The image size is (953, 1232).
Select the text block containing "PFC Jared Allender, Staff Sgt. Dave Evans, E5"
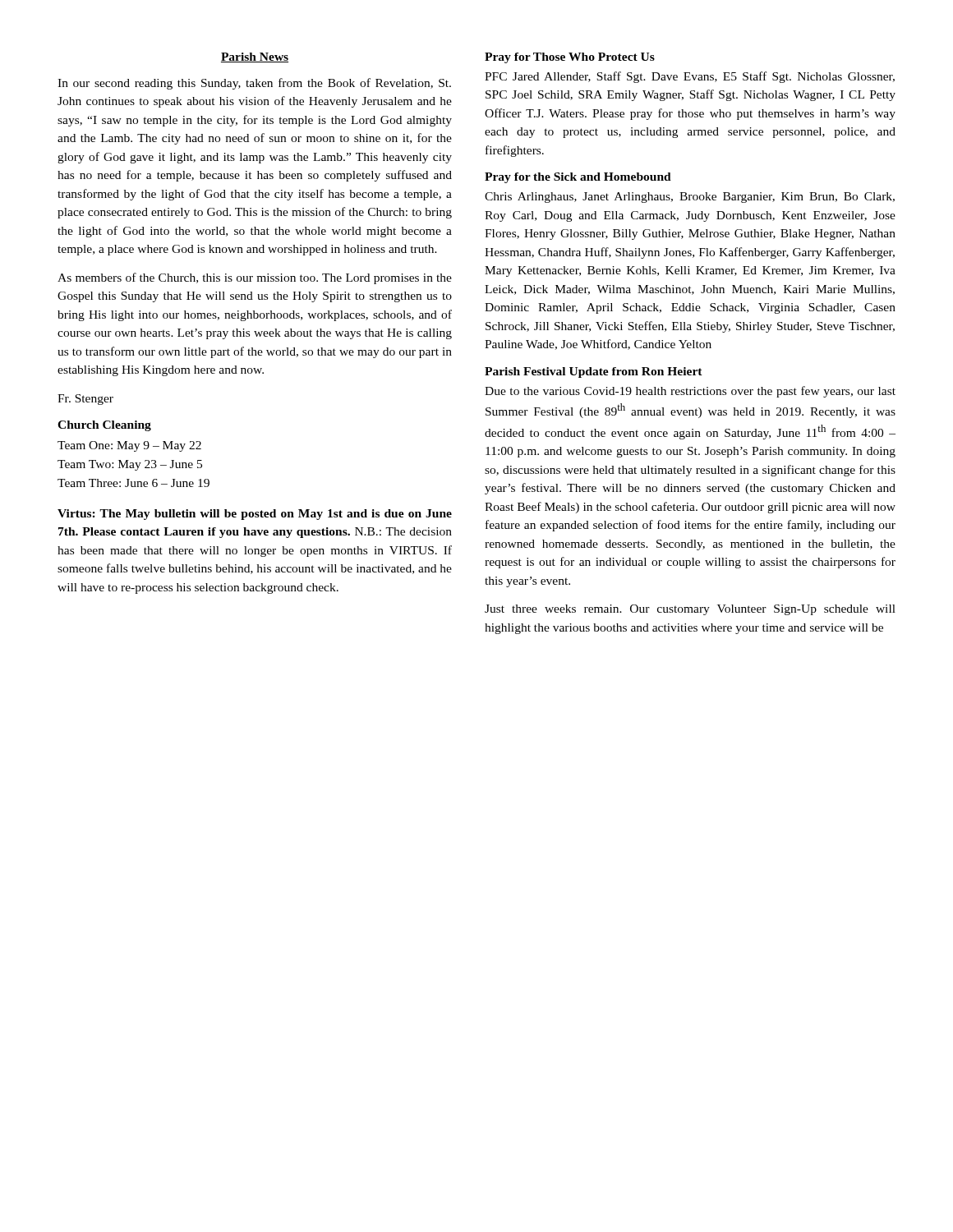pyautogui.click(x=690, y=114)
